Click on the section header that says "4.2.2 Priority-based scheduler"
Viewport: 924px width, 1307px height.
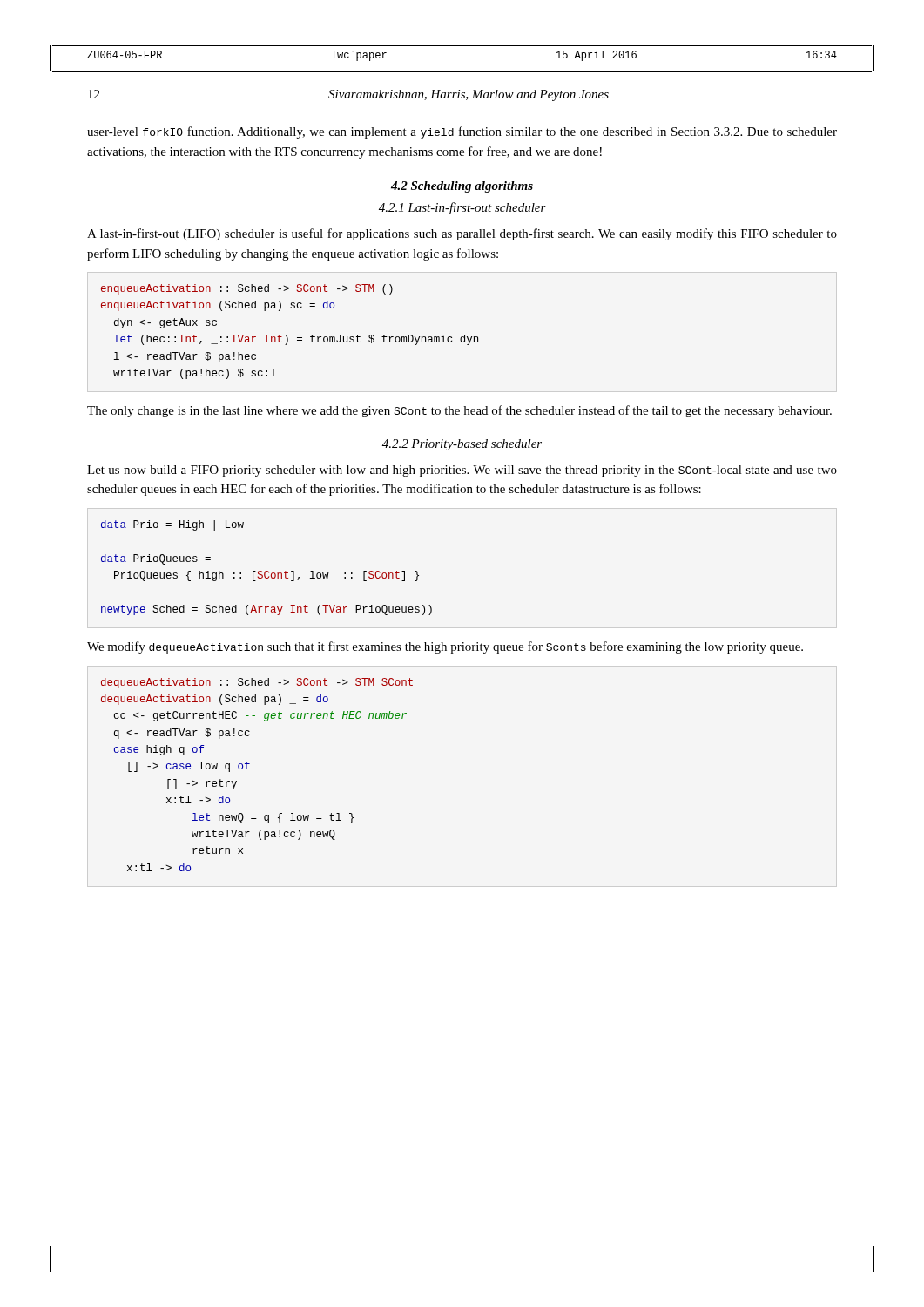click(462, 443)
